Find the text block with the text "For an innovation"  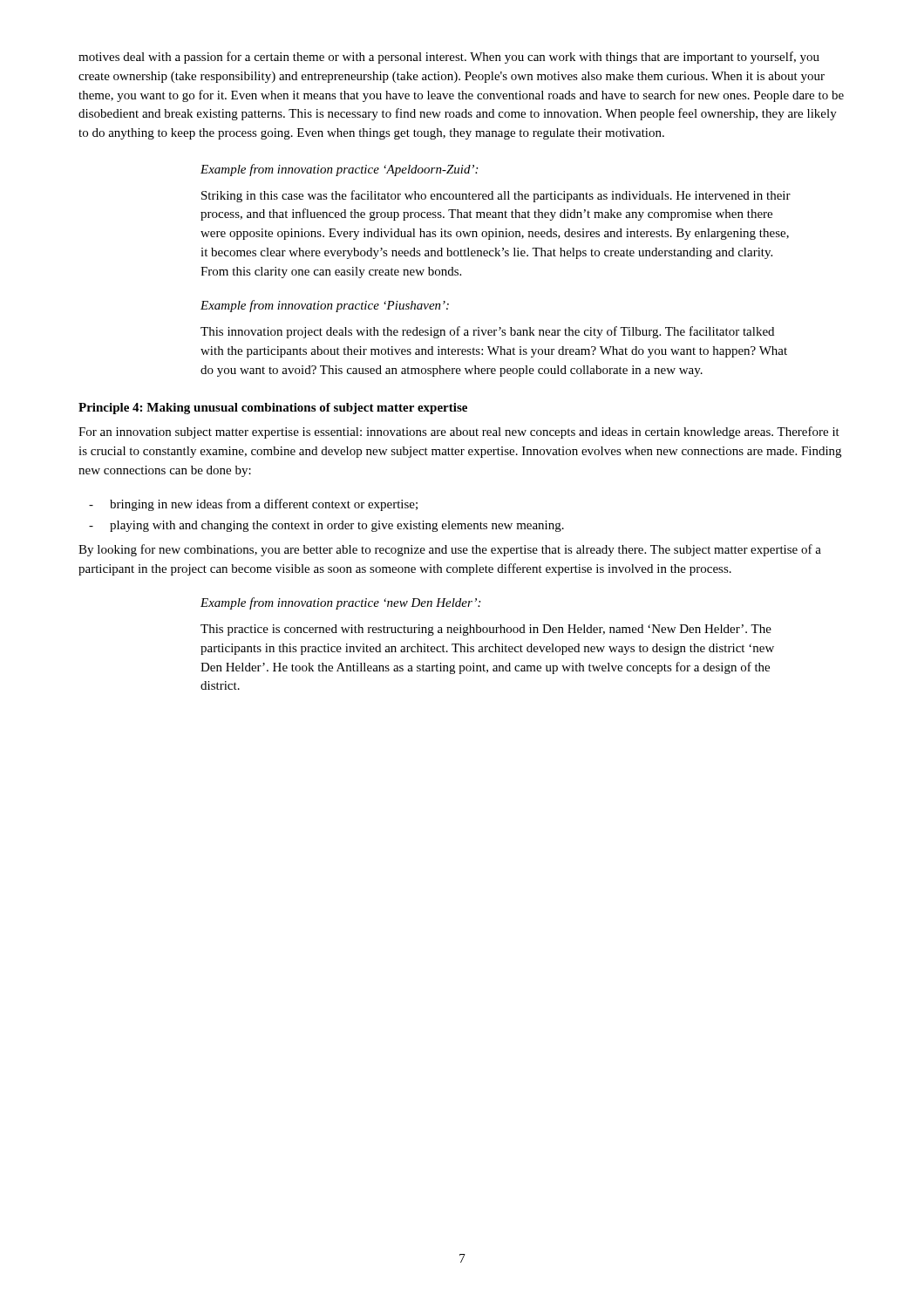[460, 451]
